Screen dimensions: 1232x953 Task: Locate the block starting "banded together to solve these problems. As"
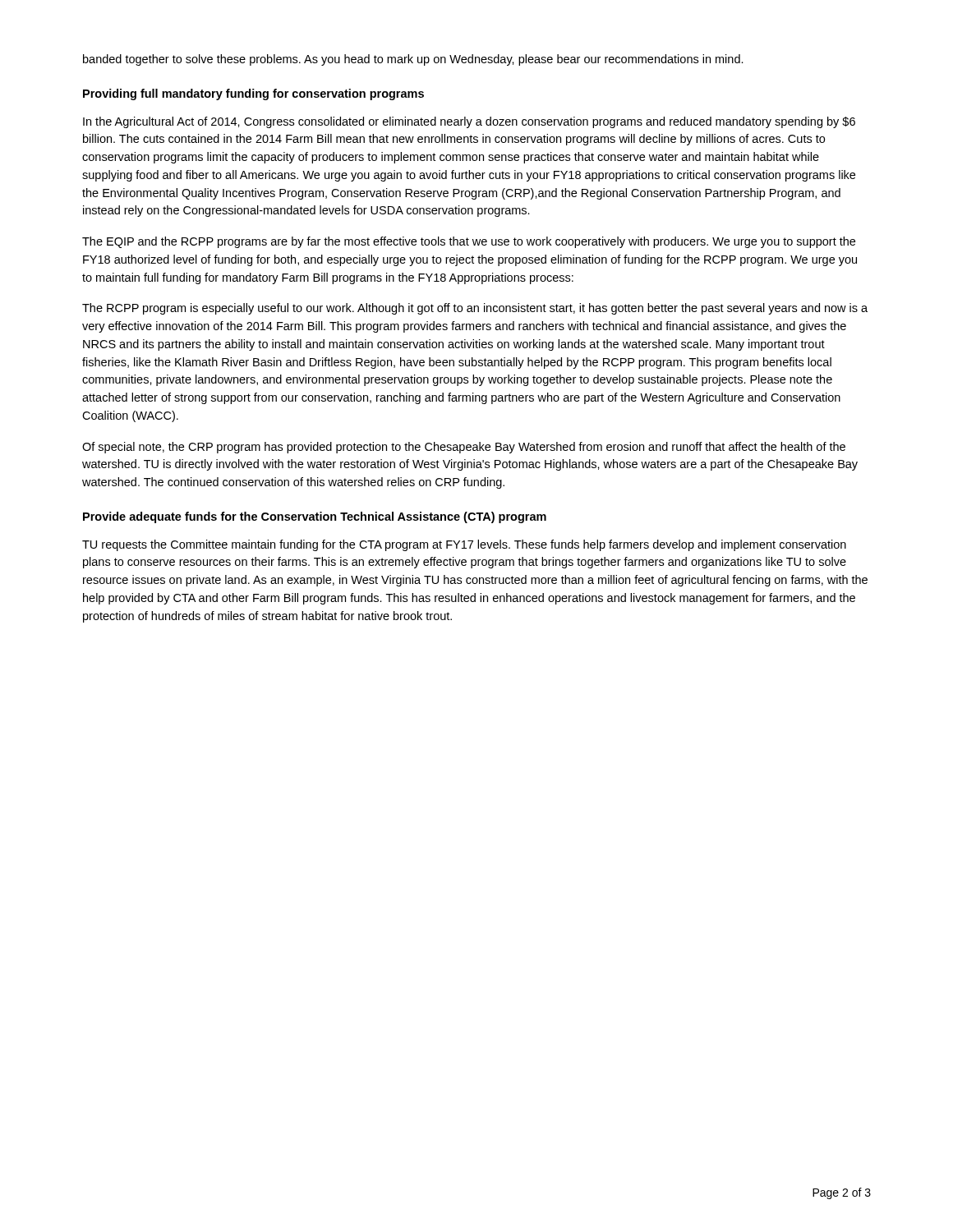(413, 59)
